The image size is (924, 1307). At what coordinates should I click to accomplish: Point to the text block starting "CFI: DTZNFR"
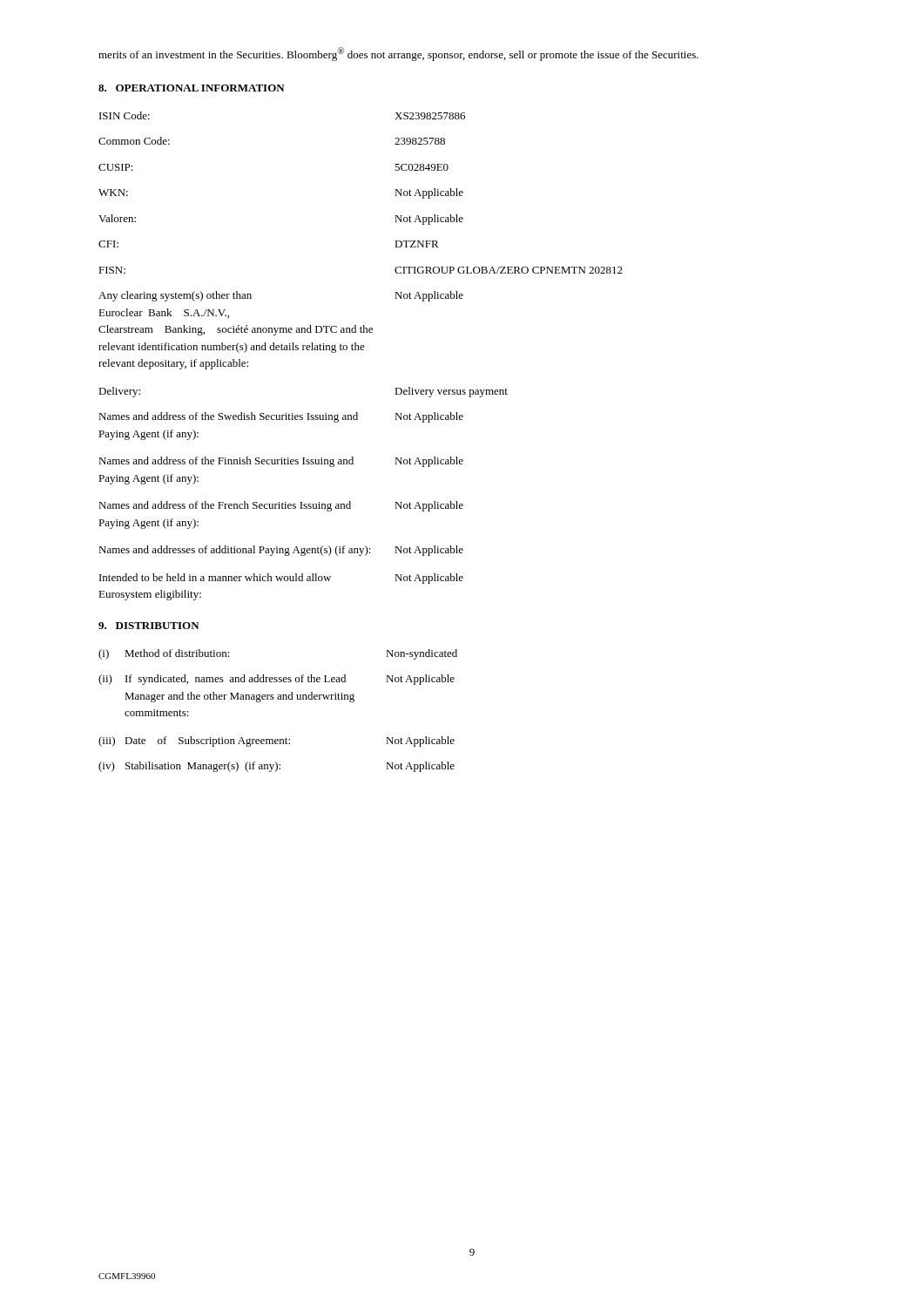109,244
